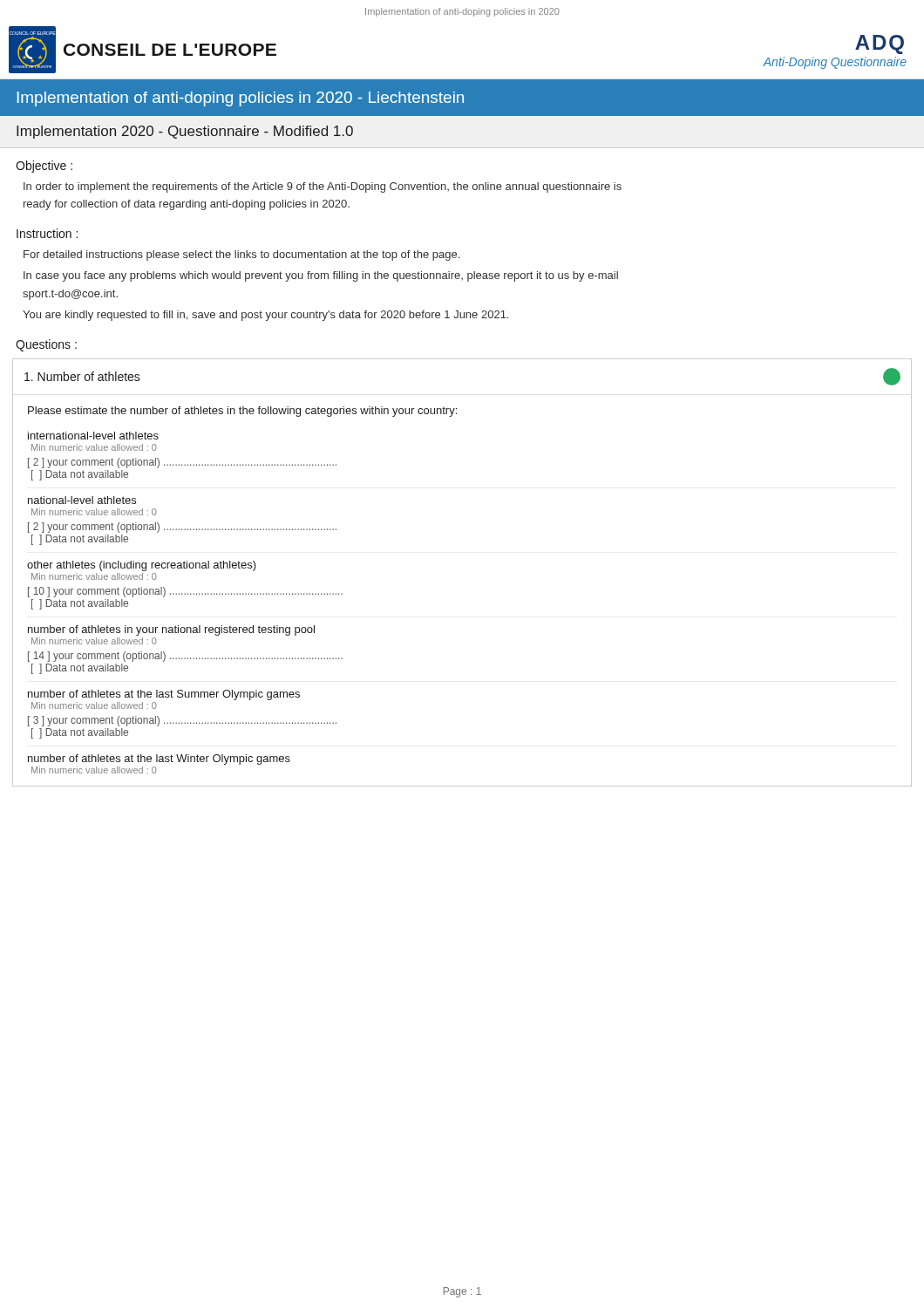Select the text block that says "Please estimate the number of athletes in the"
The image size is (924, 1308).
[242, 410]
